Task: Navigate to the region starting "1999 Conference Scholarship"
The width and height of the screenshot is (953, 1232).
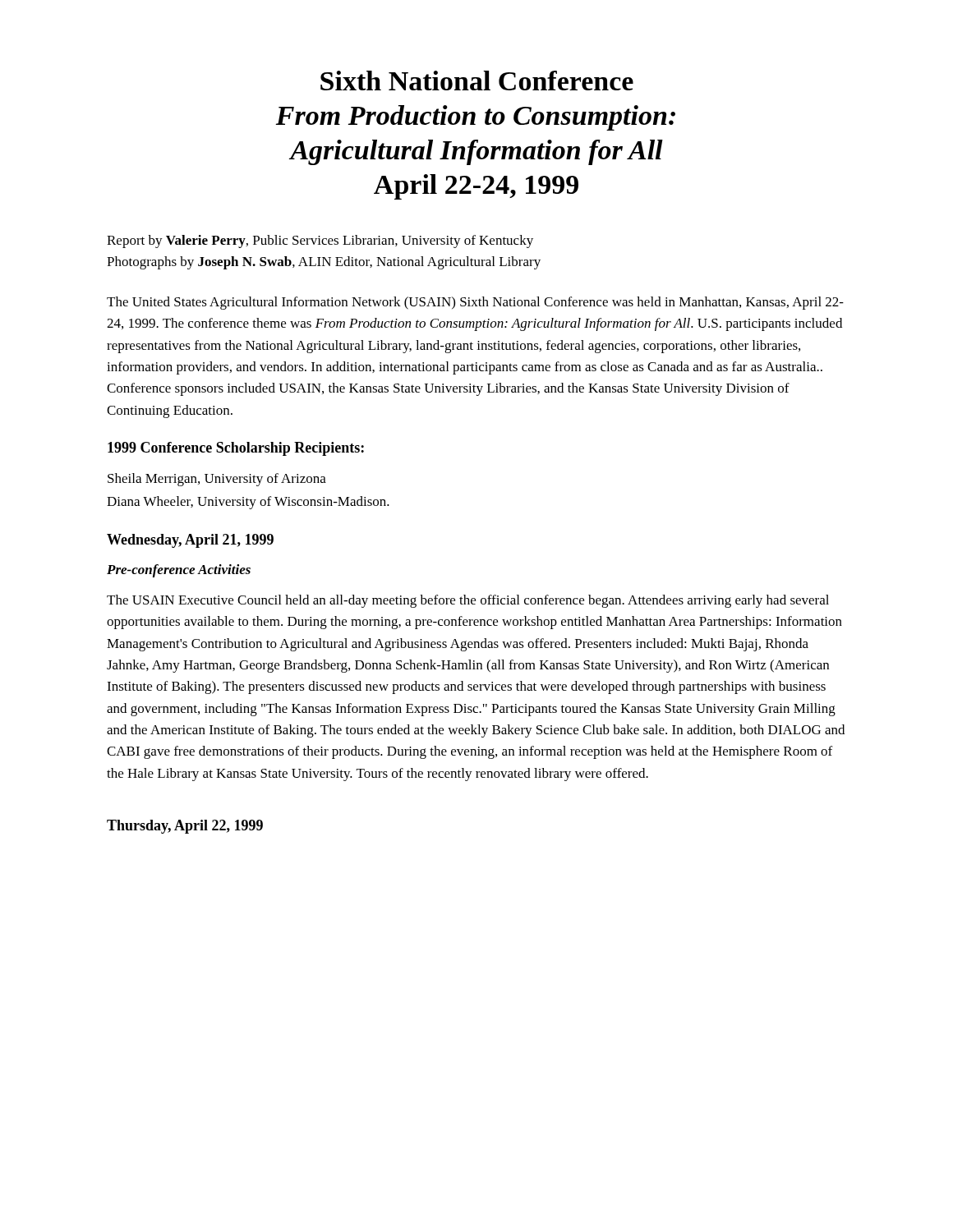Action: click(236, 448)
